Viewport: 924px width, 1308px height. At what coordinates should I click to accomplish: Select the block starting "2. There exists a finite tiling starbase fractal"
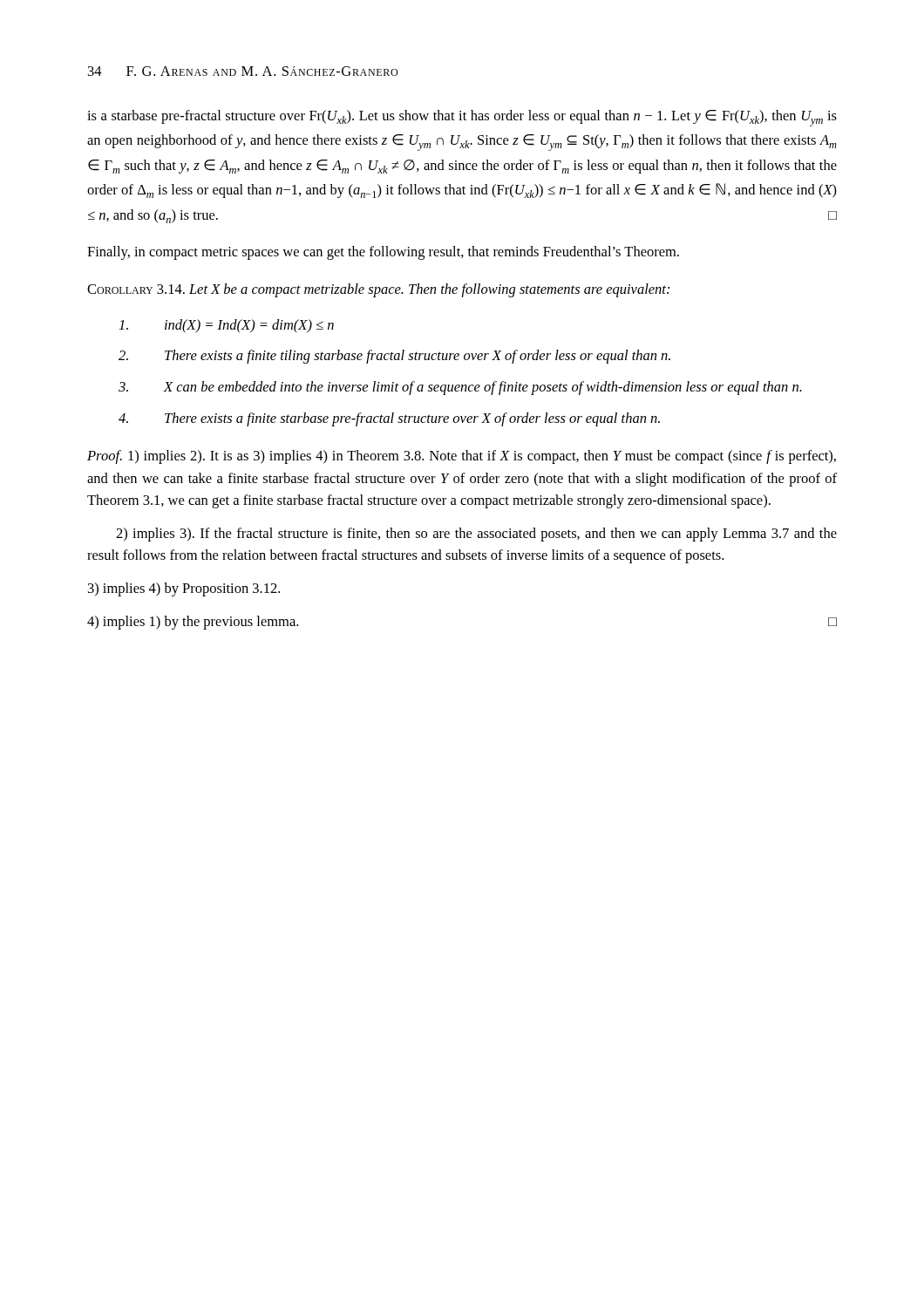[x=462, y=356]
